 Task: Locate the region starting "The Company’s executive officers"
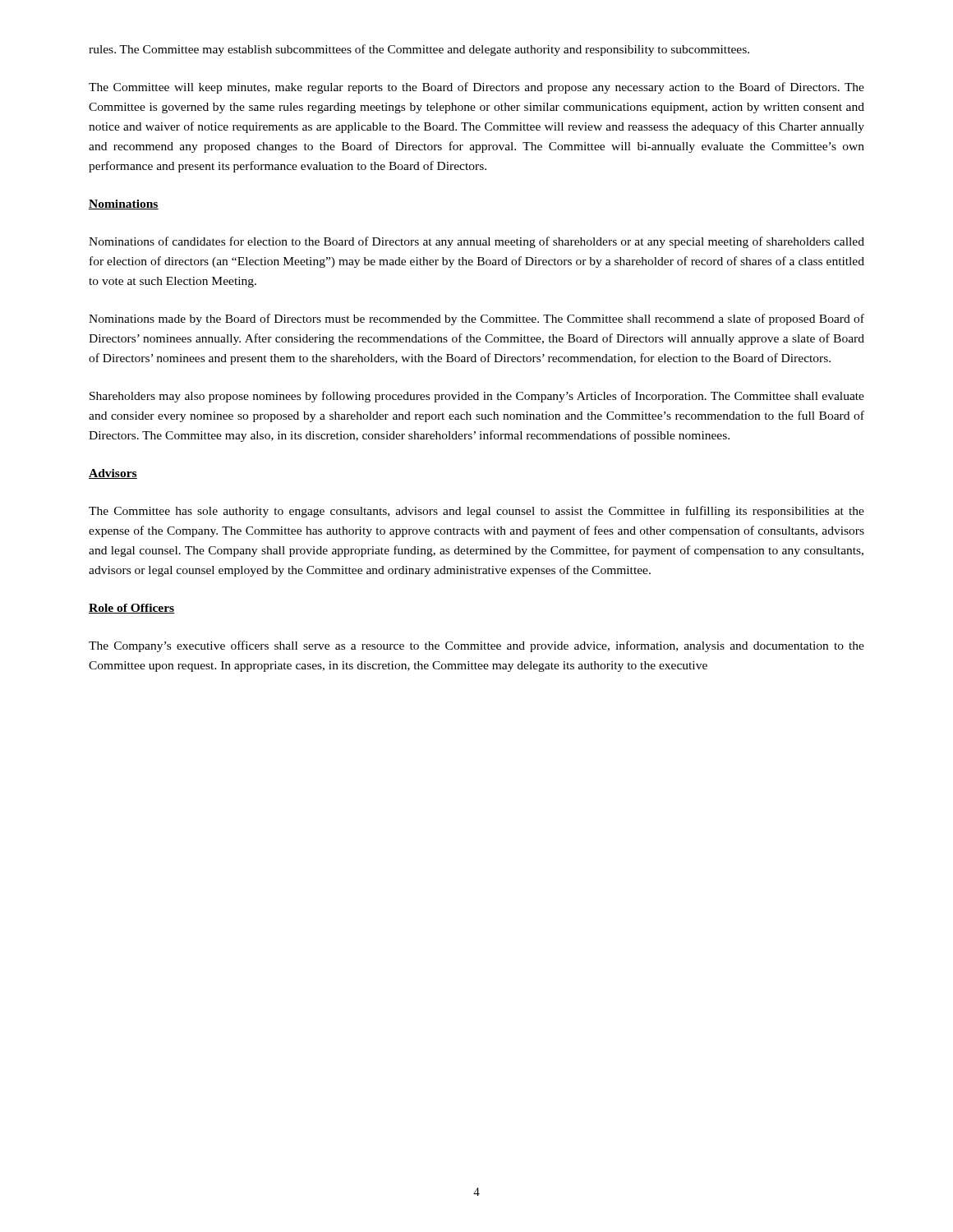(x=476, y=656)
